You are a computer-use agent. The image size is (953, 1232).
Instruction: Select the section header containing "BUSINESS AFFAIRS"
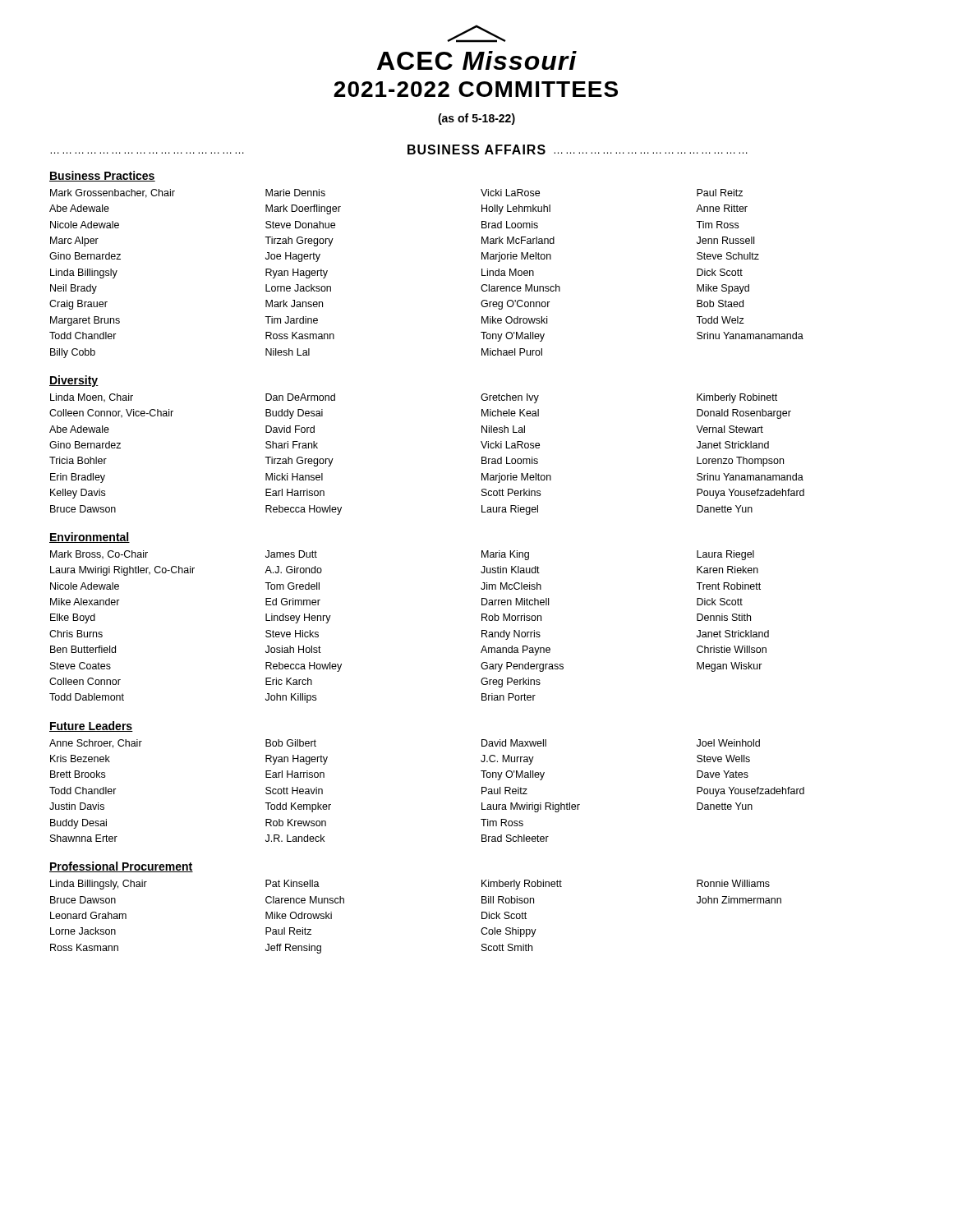476,150
